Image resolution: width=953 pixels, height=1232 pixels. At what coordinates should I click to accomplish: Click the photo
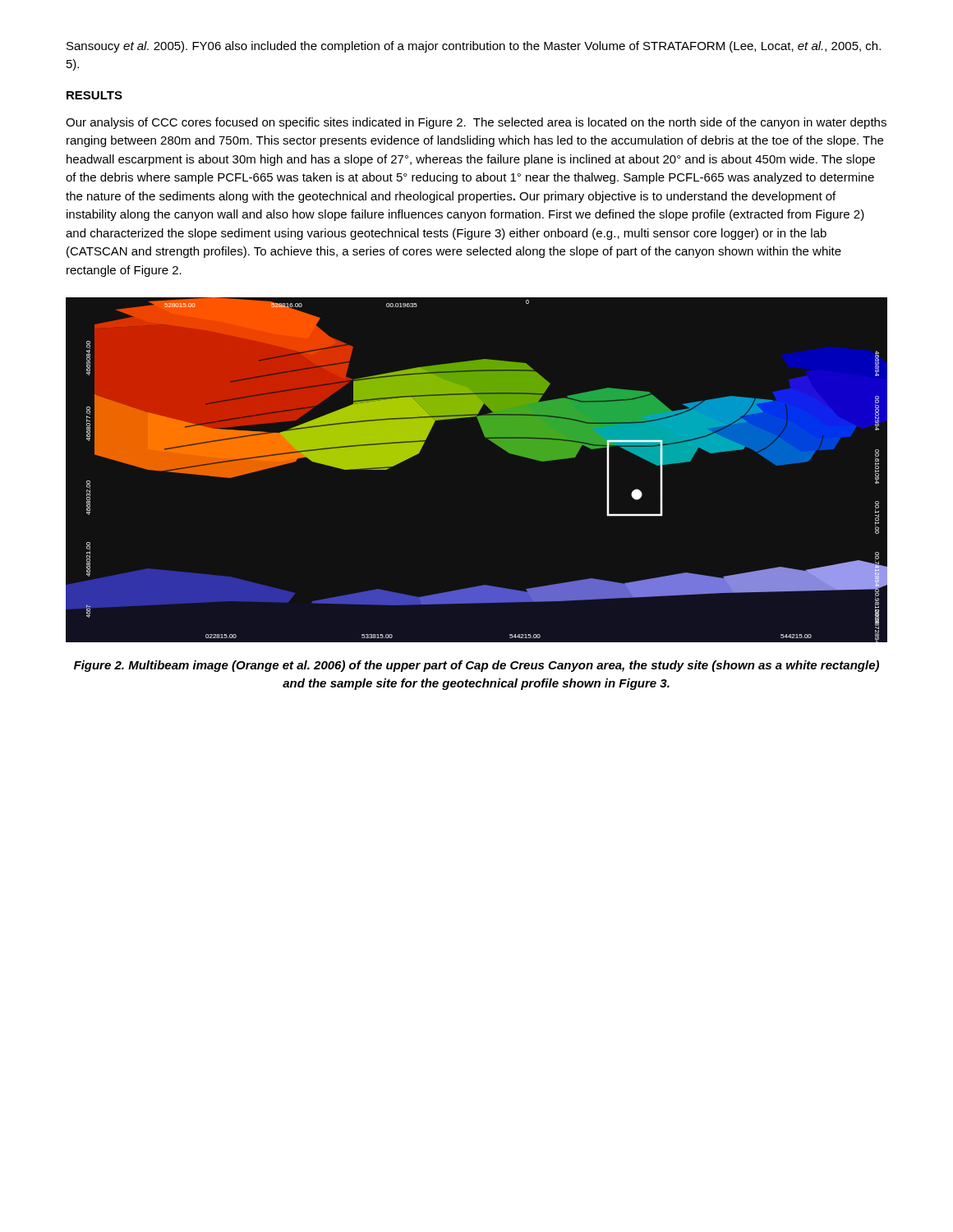pos(476,471)
